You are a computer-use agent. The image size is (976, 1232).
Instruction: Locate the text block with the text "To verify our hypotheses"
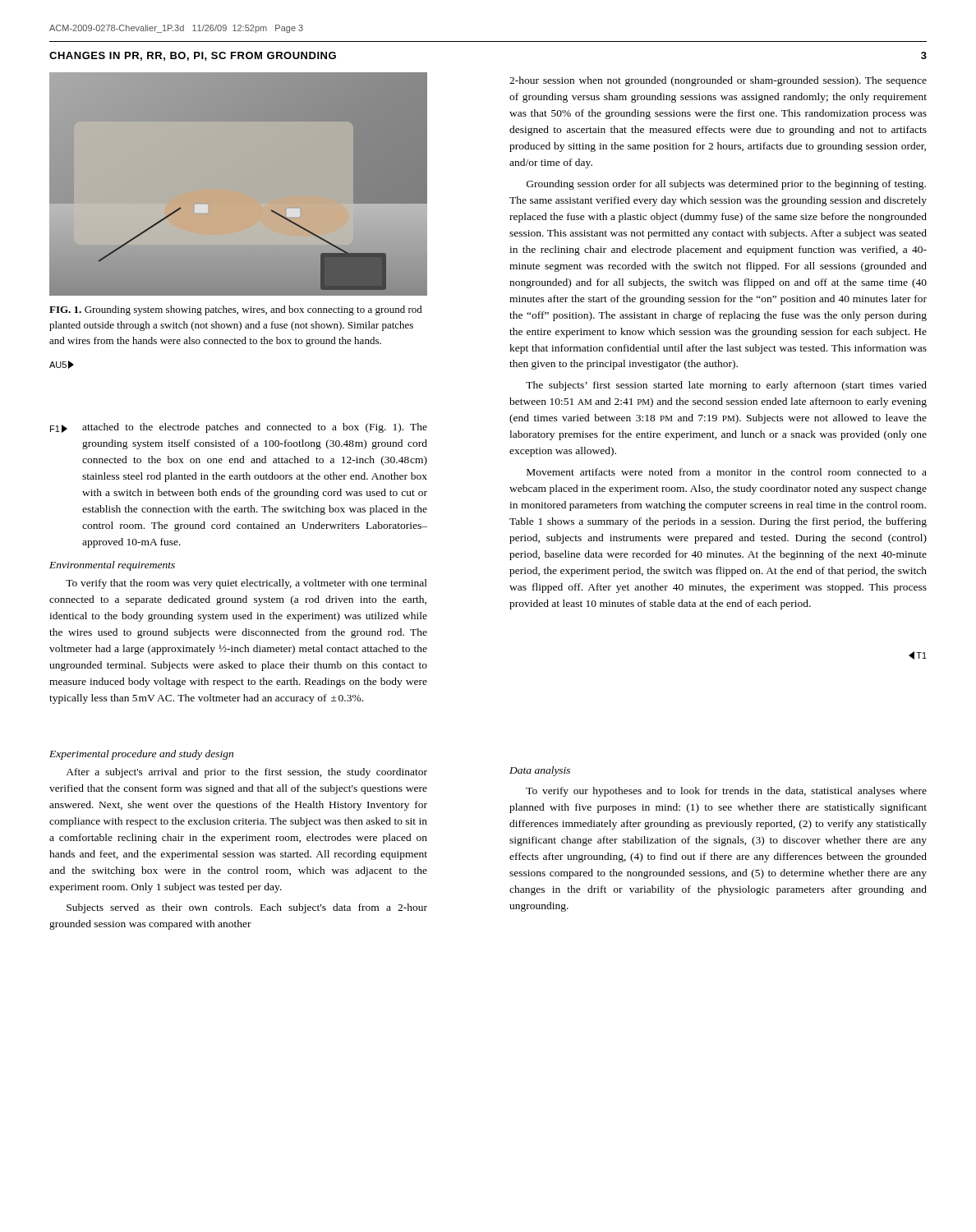pos(718,848)
